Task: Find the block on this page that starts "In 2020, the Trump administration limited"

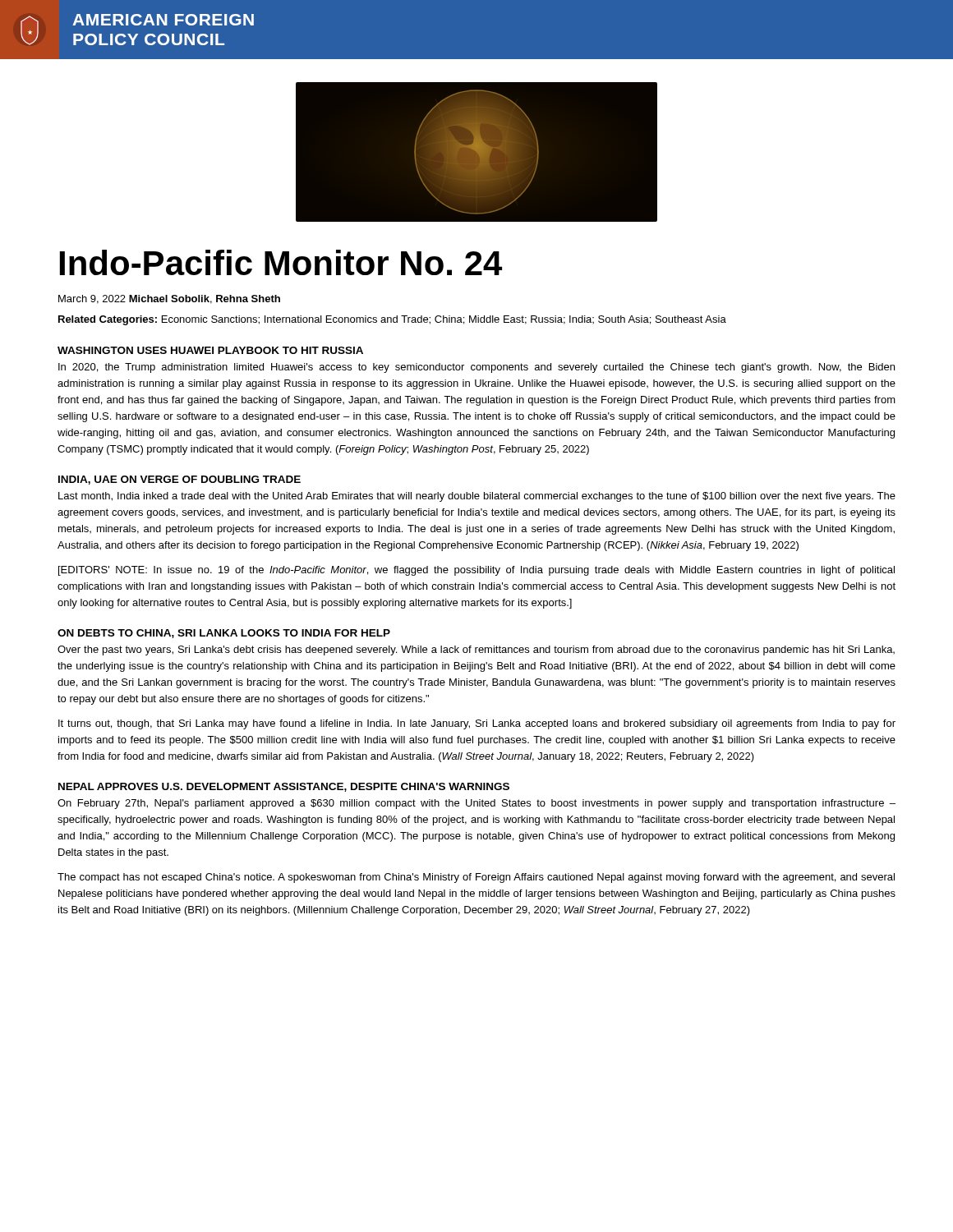Action: tap(476, 408)
